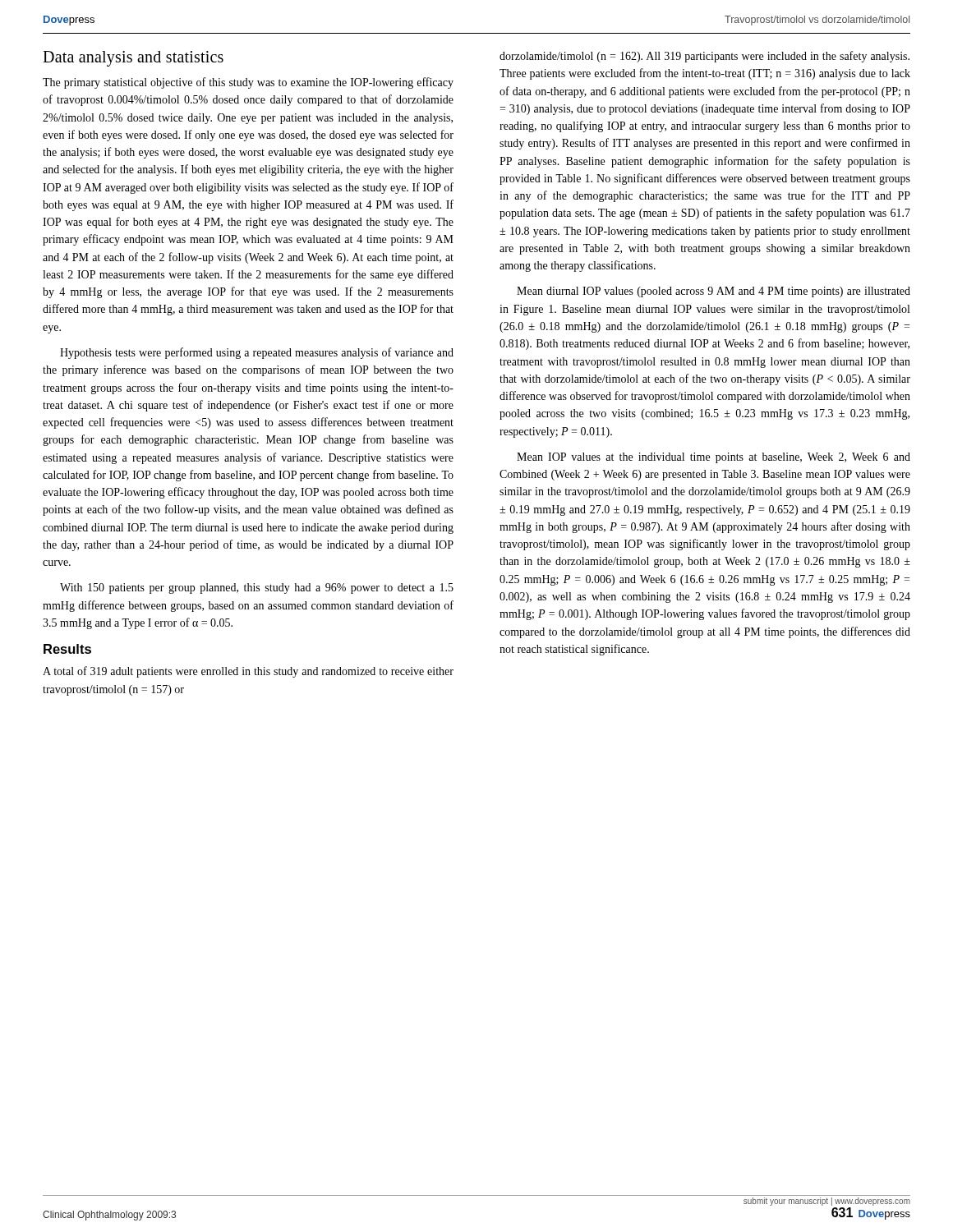953x1232 pixels.
Task: Navigate to the passage starting "Data analysis and statistics"
Action: pos(133,57)
